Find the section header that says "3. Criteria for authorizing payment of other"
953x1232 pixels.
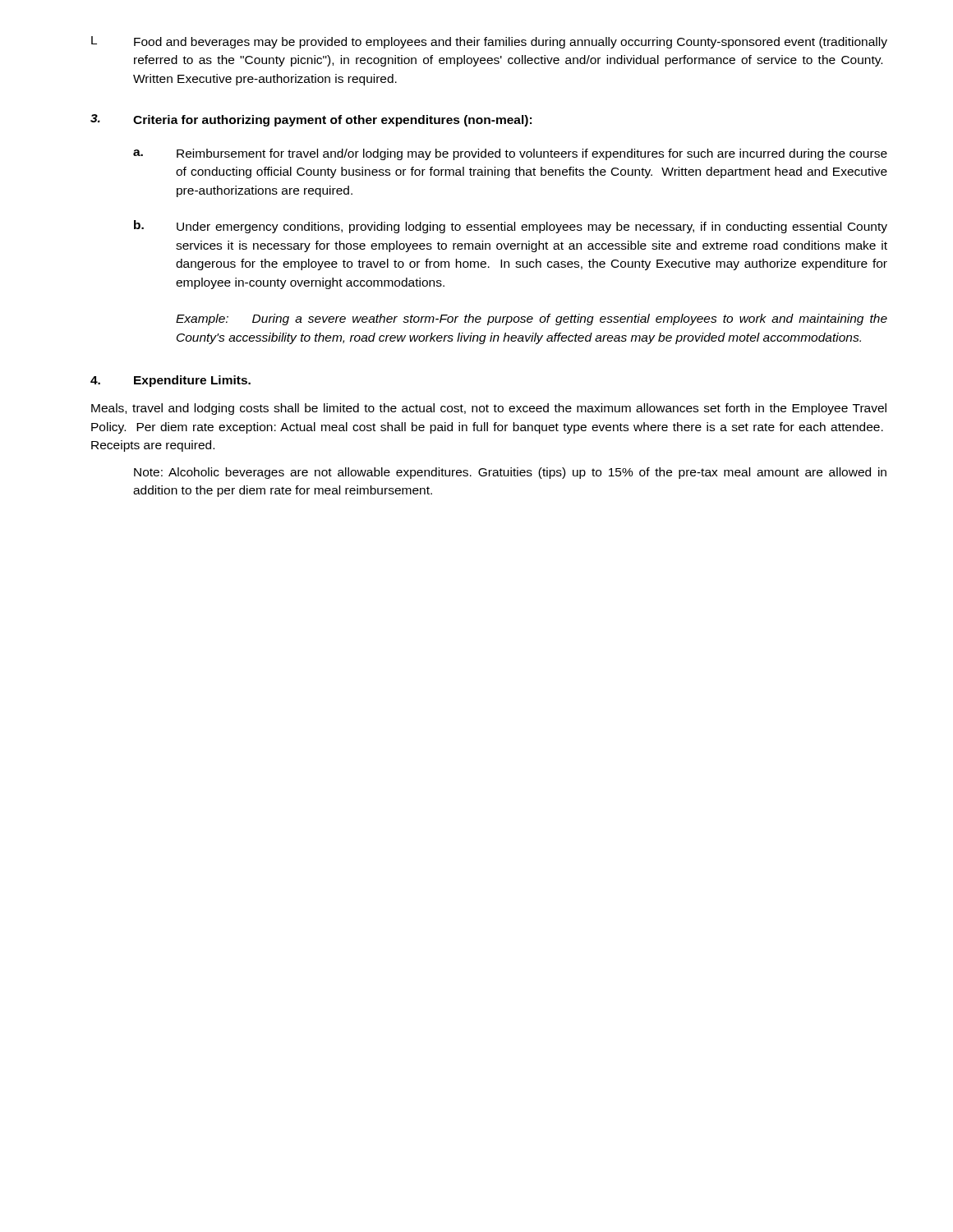tap(489, 120)
